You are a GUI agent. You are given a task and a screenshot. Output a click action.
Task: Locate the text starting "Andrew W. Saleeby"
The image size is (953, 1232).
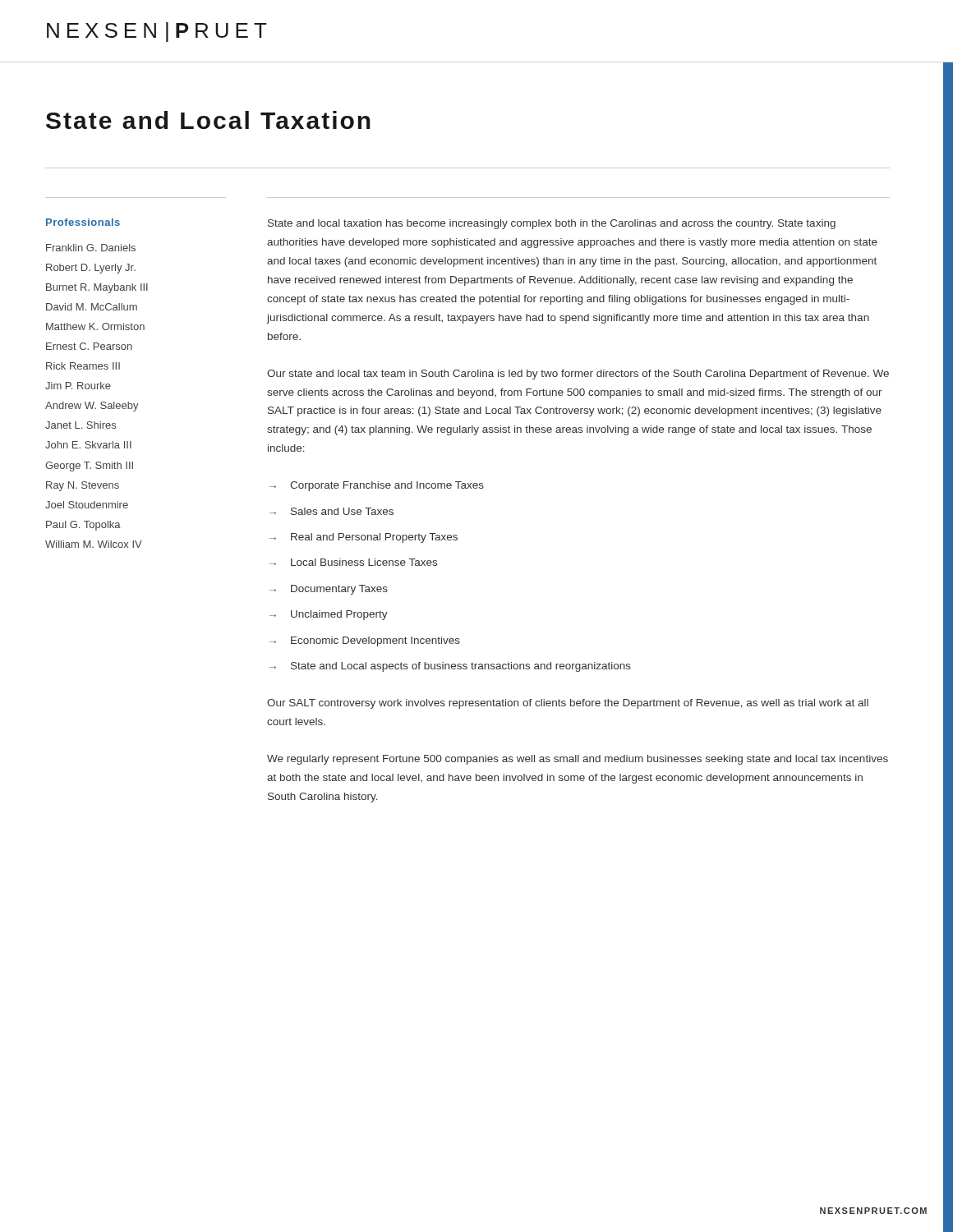(136, 406)
